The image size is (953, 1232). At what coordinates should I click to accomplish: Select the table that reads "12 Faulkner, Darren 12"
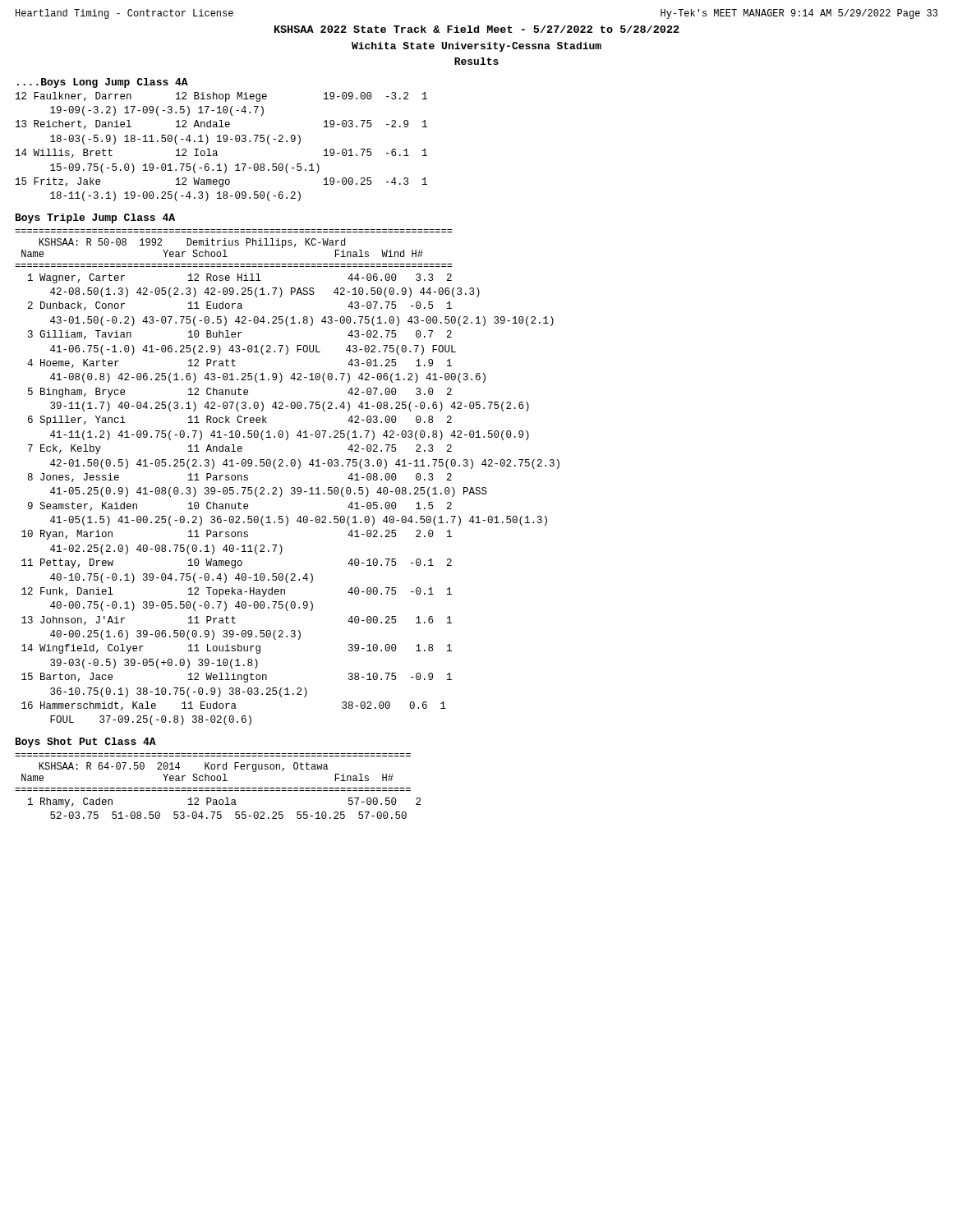[476, 147]
